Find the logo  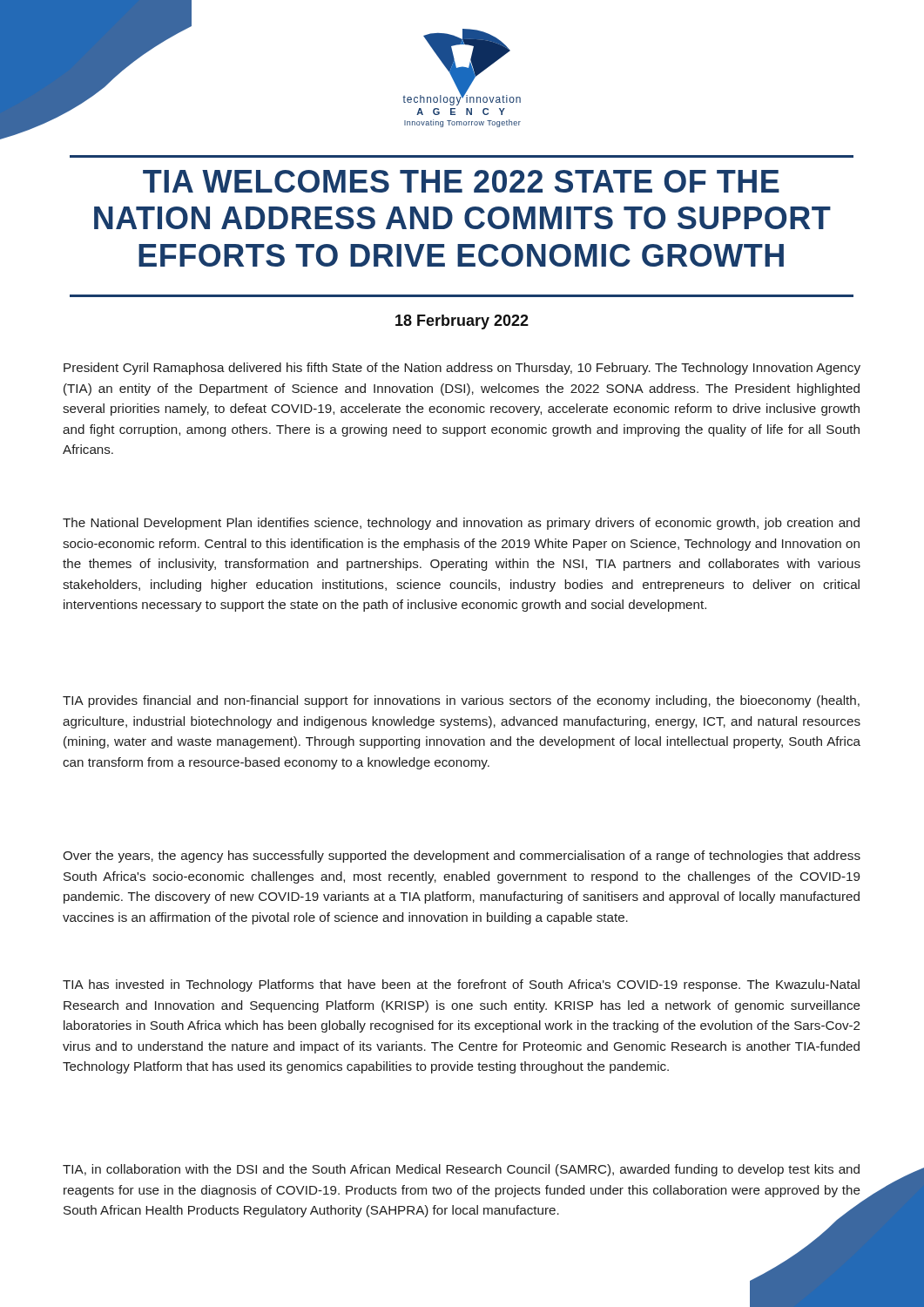462,78
